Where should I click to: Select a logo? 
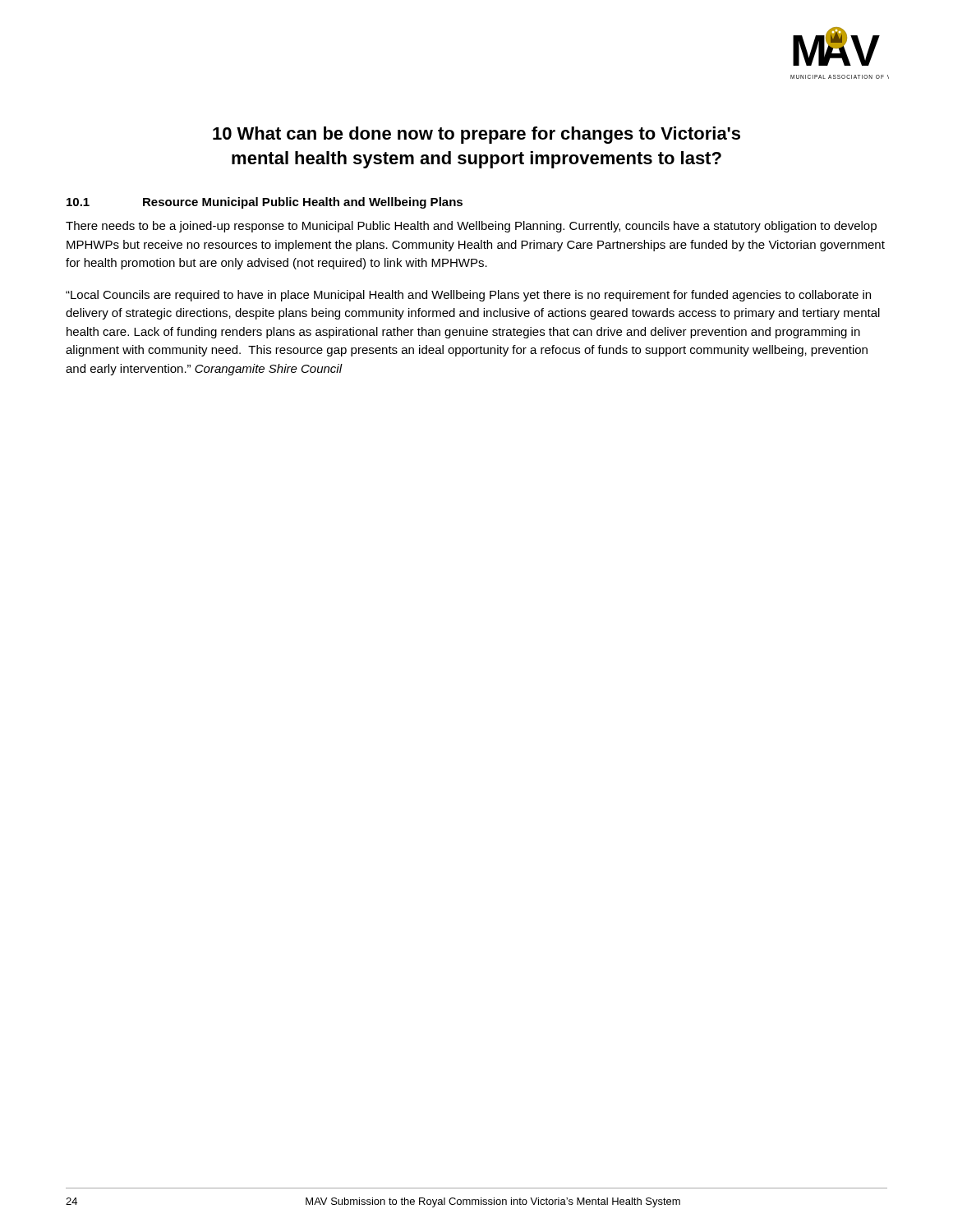tap(840, 54)
